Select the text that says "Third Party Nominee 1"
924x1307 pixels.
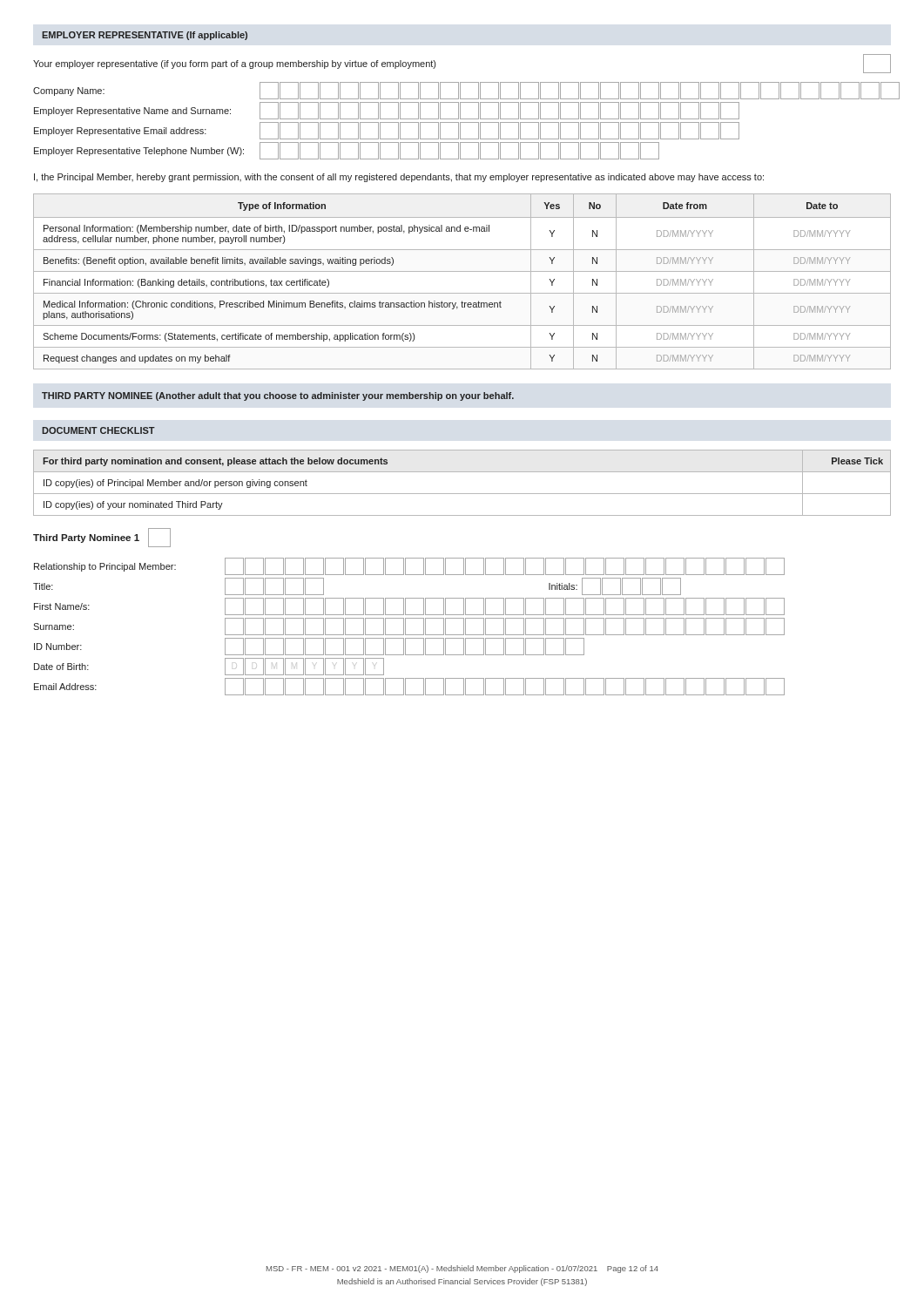102,537
